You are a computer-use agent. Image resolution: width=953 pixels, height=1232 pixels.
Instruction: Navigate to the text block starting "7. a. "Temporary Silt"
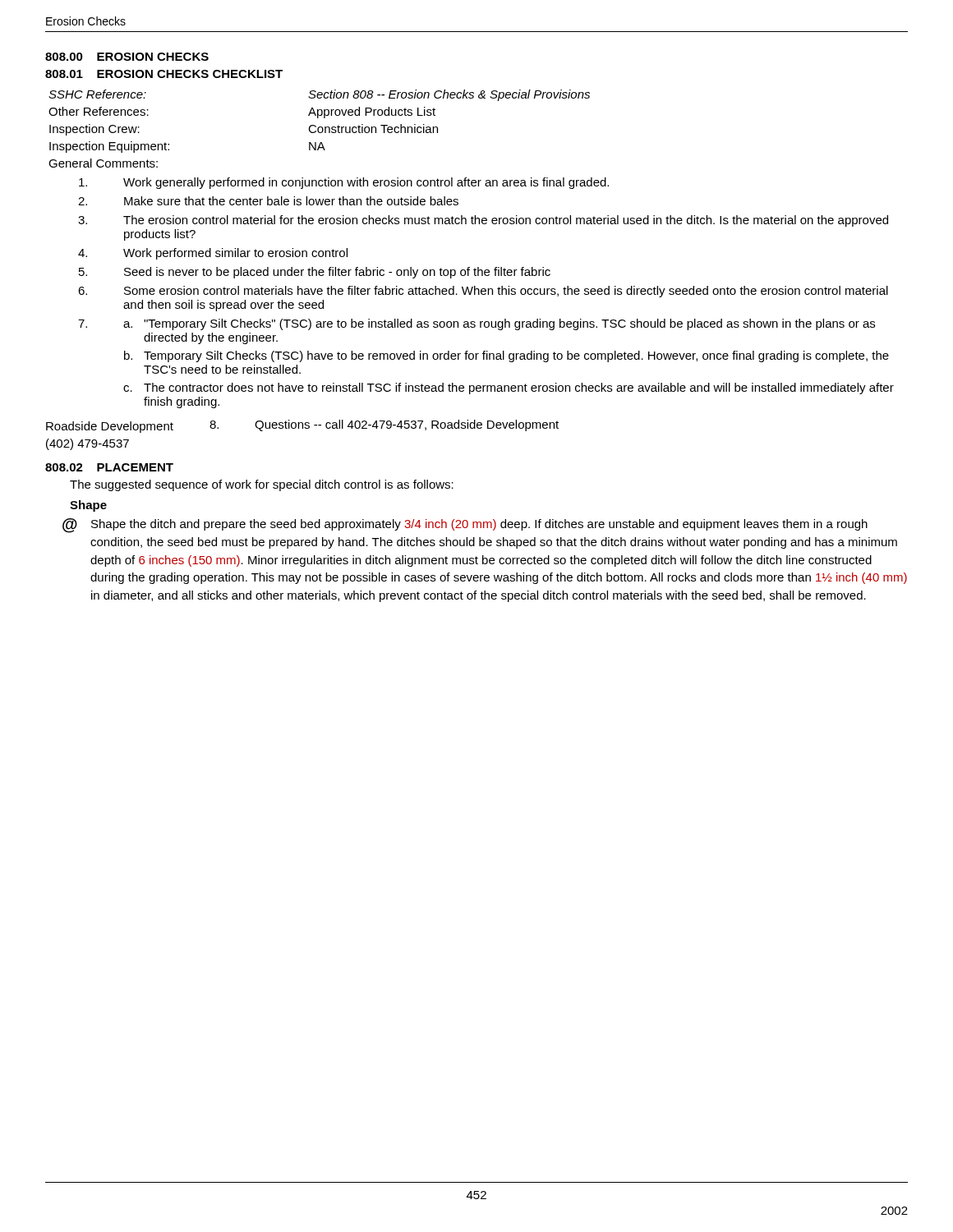476,364
